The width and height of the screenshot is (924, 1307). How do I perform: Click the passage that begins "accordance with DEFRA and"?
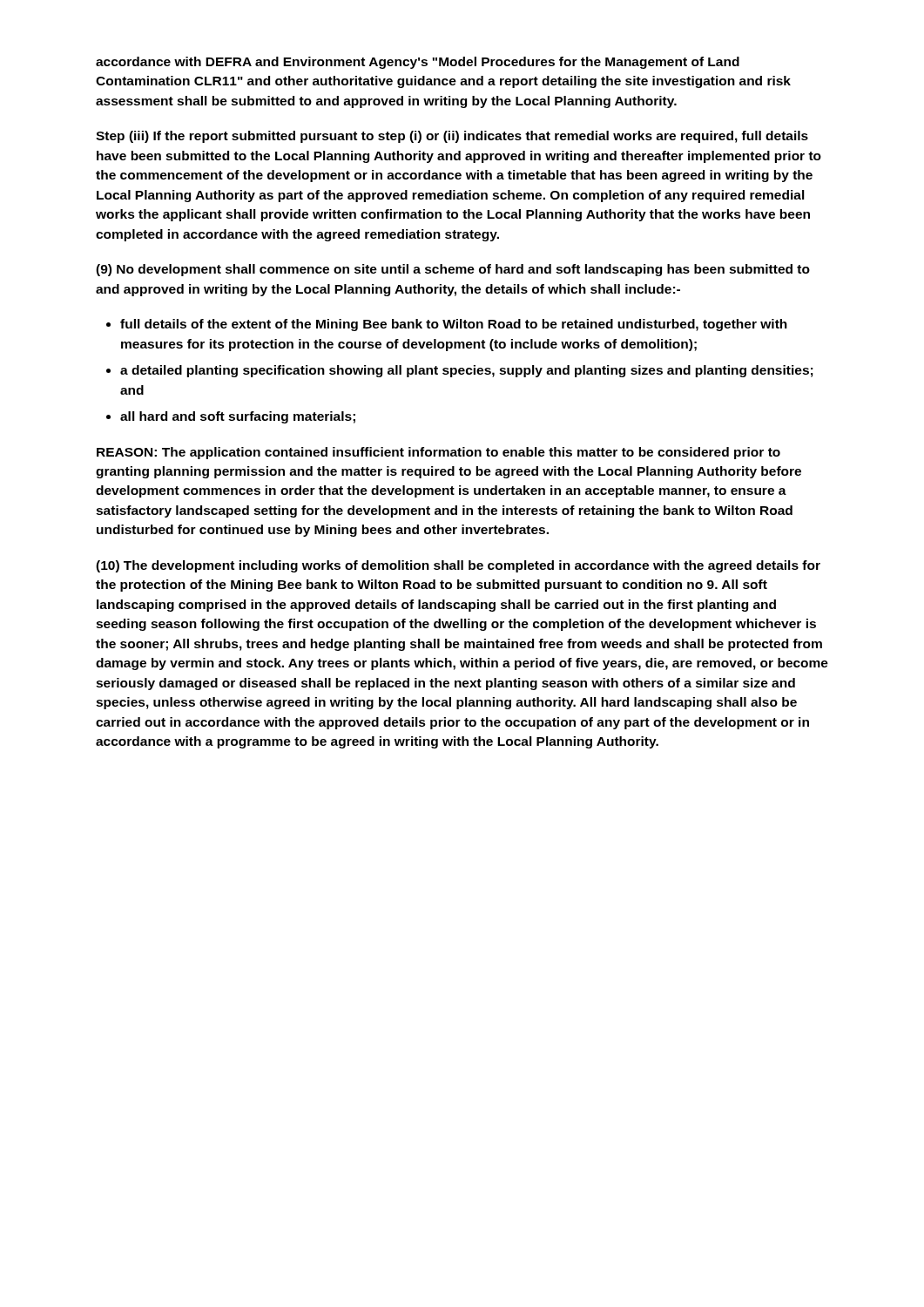click(x=443, y=81)
